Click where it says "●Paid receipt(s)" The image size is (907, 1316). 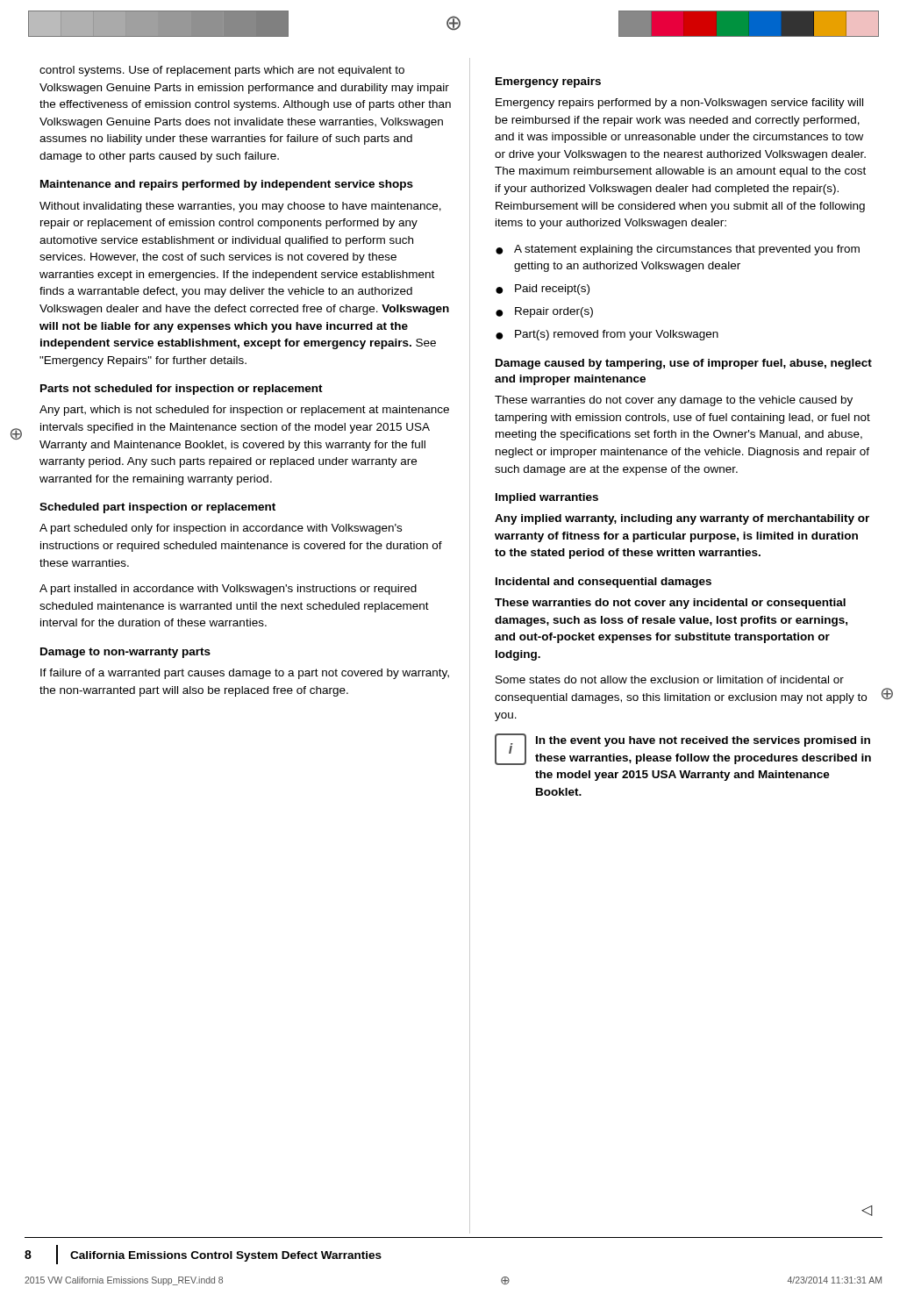point(543,289)
